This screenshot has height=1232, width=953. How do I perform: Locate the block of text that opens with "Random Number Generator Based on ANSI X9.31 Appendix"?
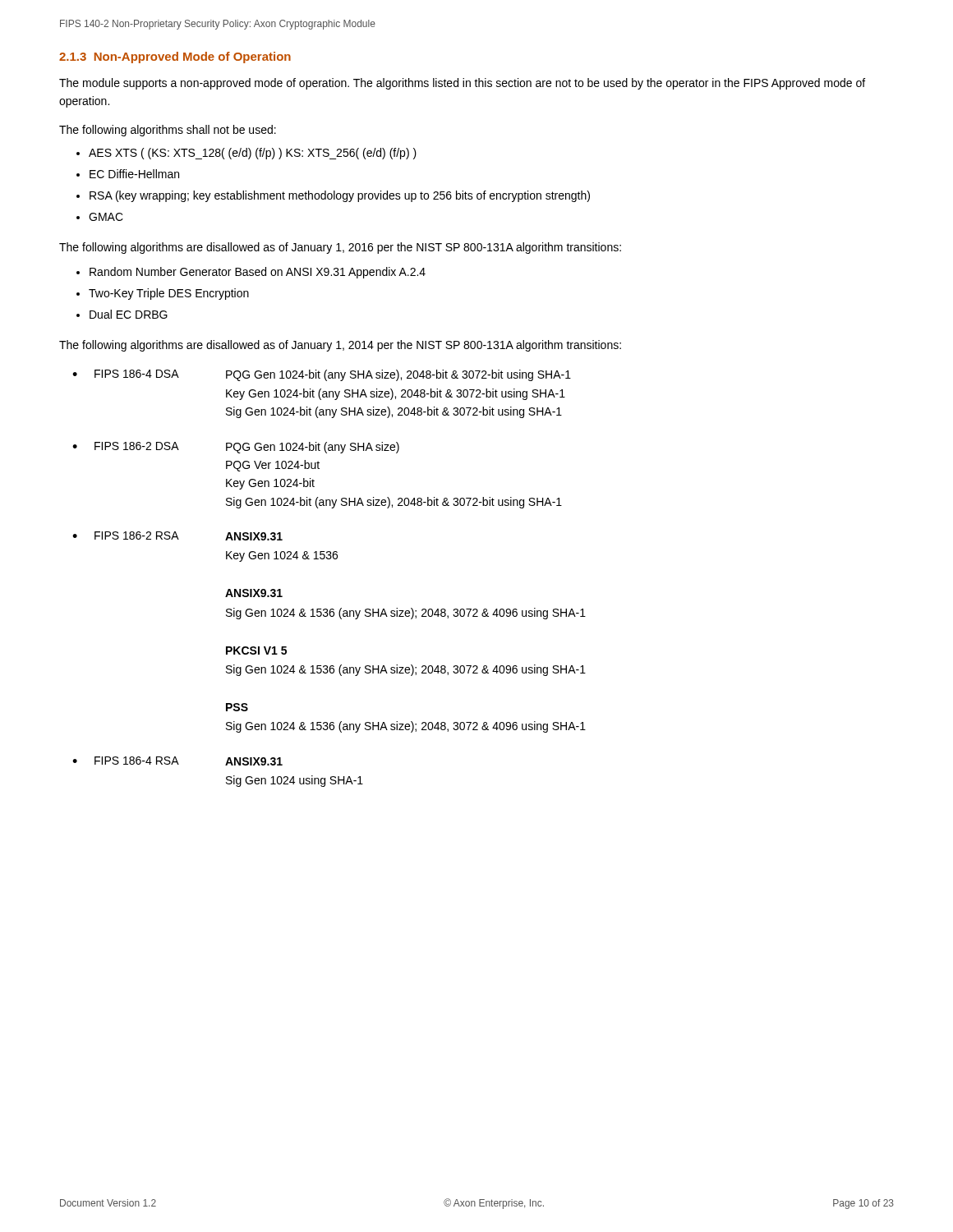tap(257, 272)
